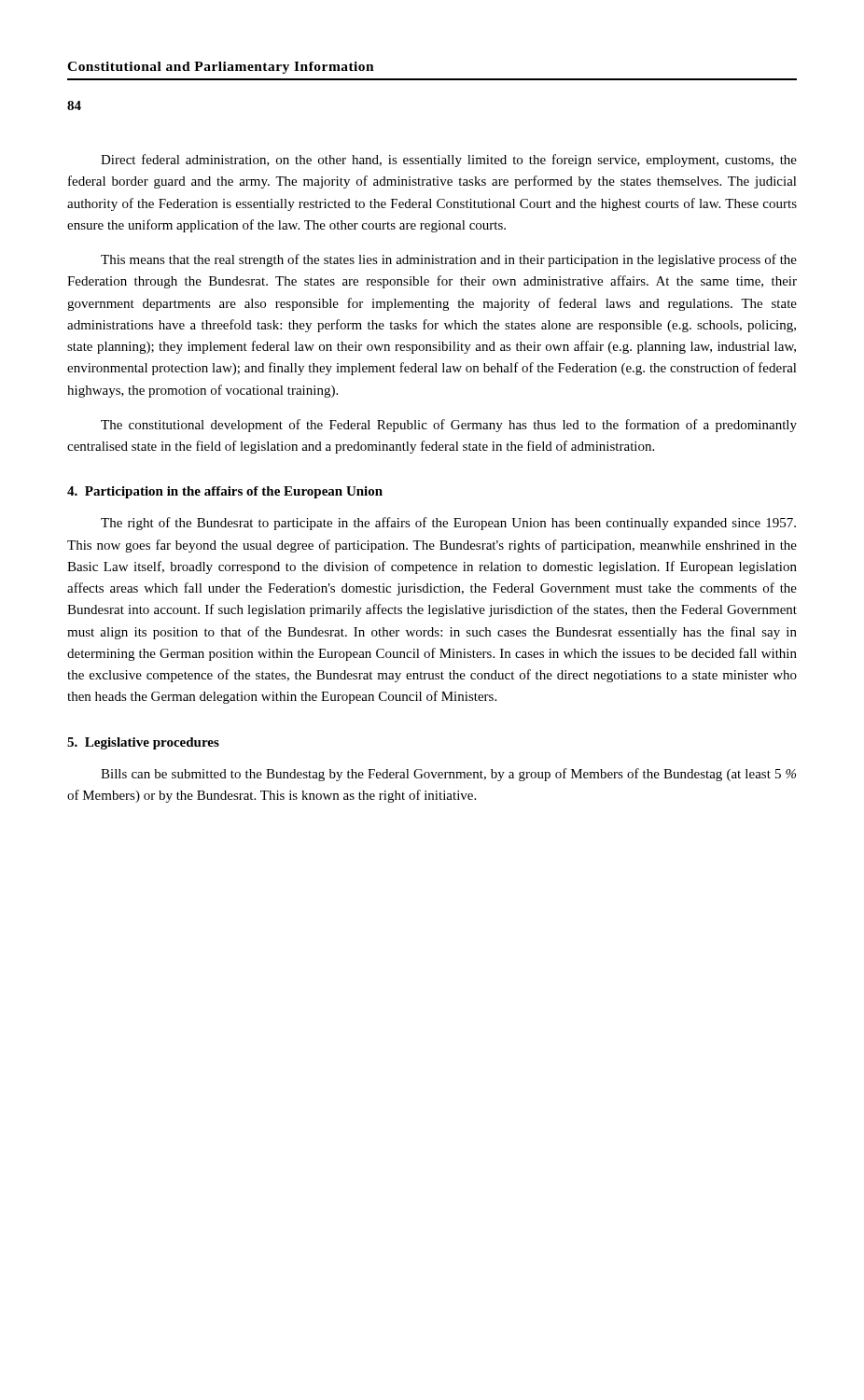Locate the section header that opens with "4. Participation in"
This screenshot has height=1400, width=864.
click(x=225, y=491)
